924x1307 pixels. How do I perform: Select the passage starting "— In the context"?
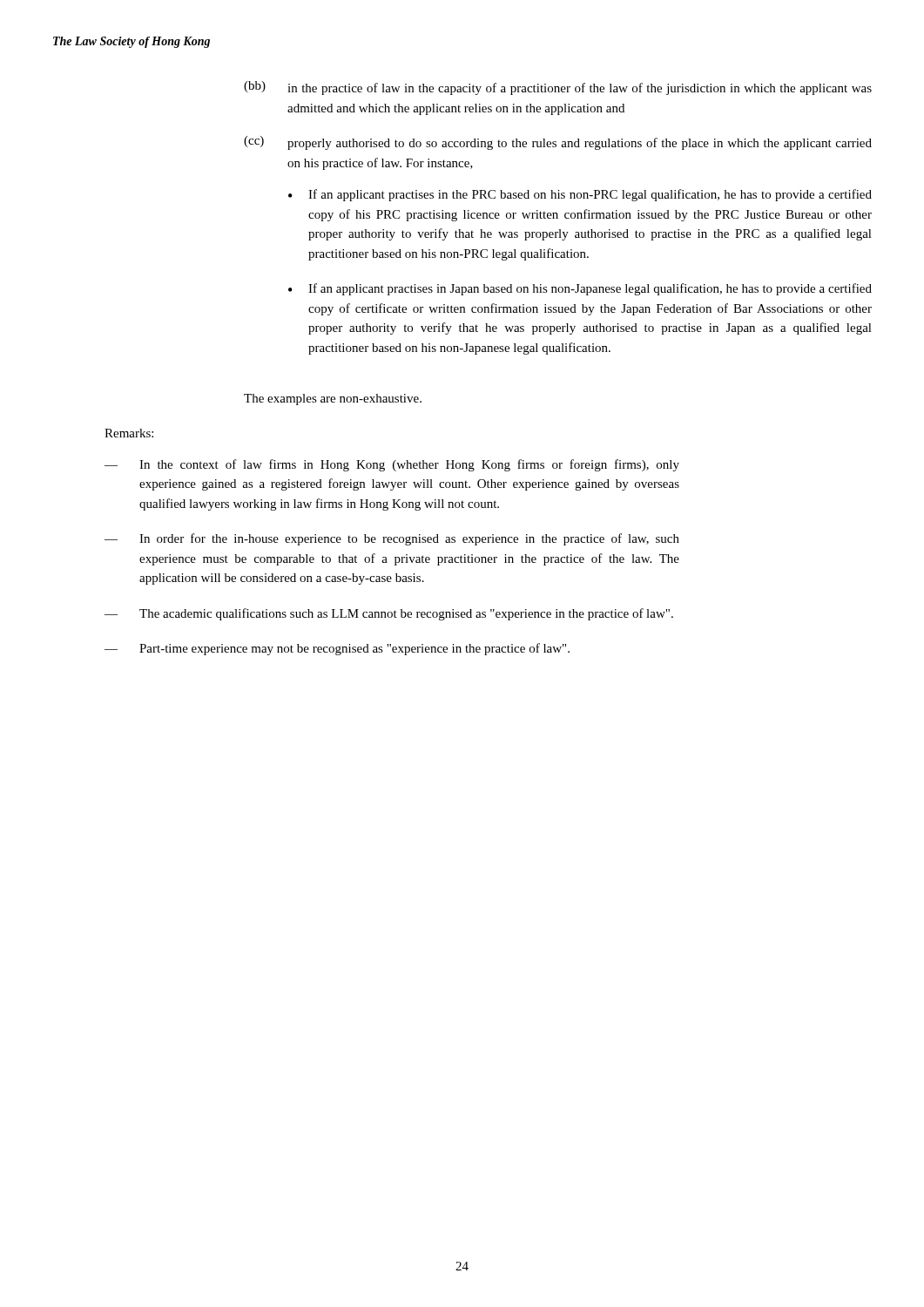pyautogui.click(x=392, y=484)
